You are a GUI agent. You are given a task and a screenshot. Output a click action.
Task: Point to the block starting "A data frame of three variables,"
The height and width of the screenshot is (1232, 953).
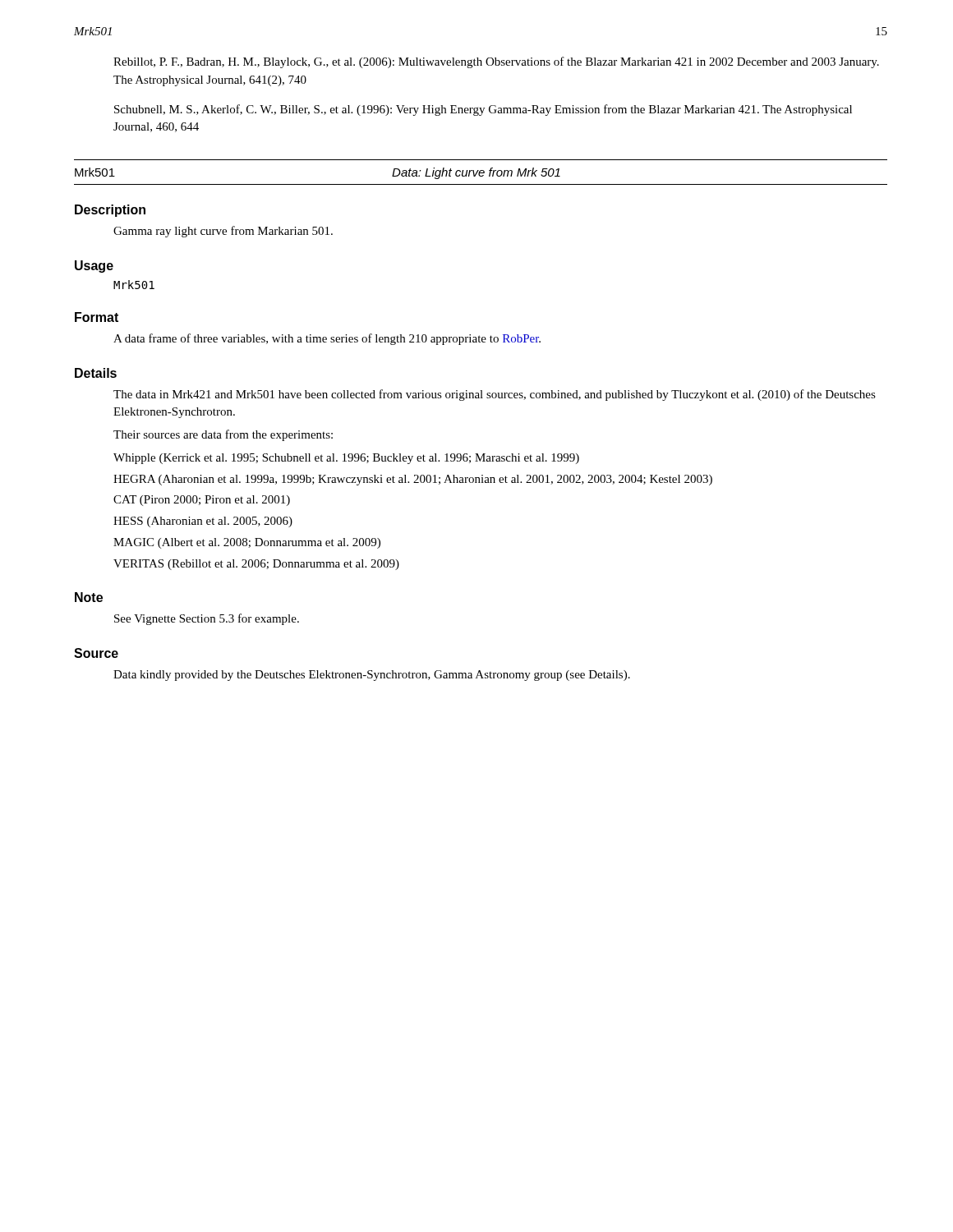327,338
